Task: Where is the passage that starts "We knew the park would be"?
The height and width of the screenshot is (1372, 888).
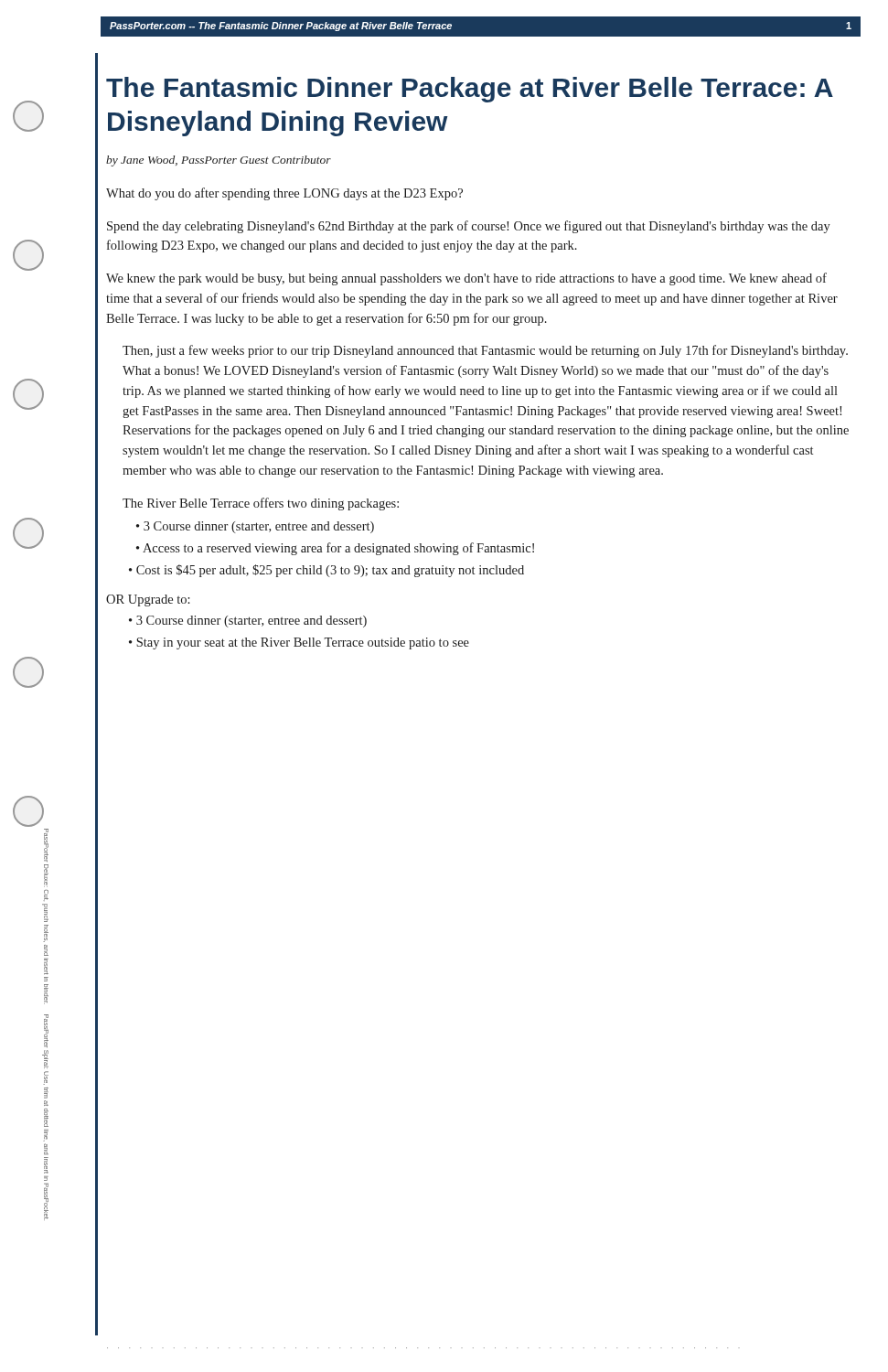Action: (x=472, y=298)
